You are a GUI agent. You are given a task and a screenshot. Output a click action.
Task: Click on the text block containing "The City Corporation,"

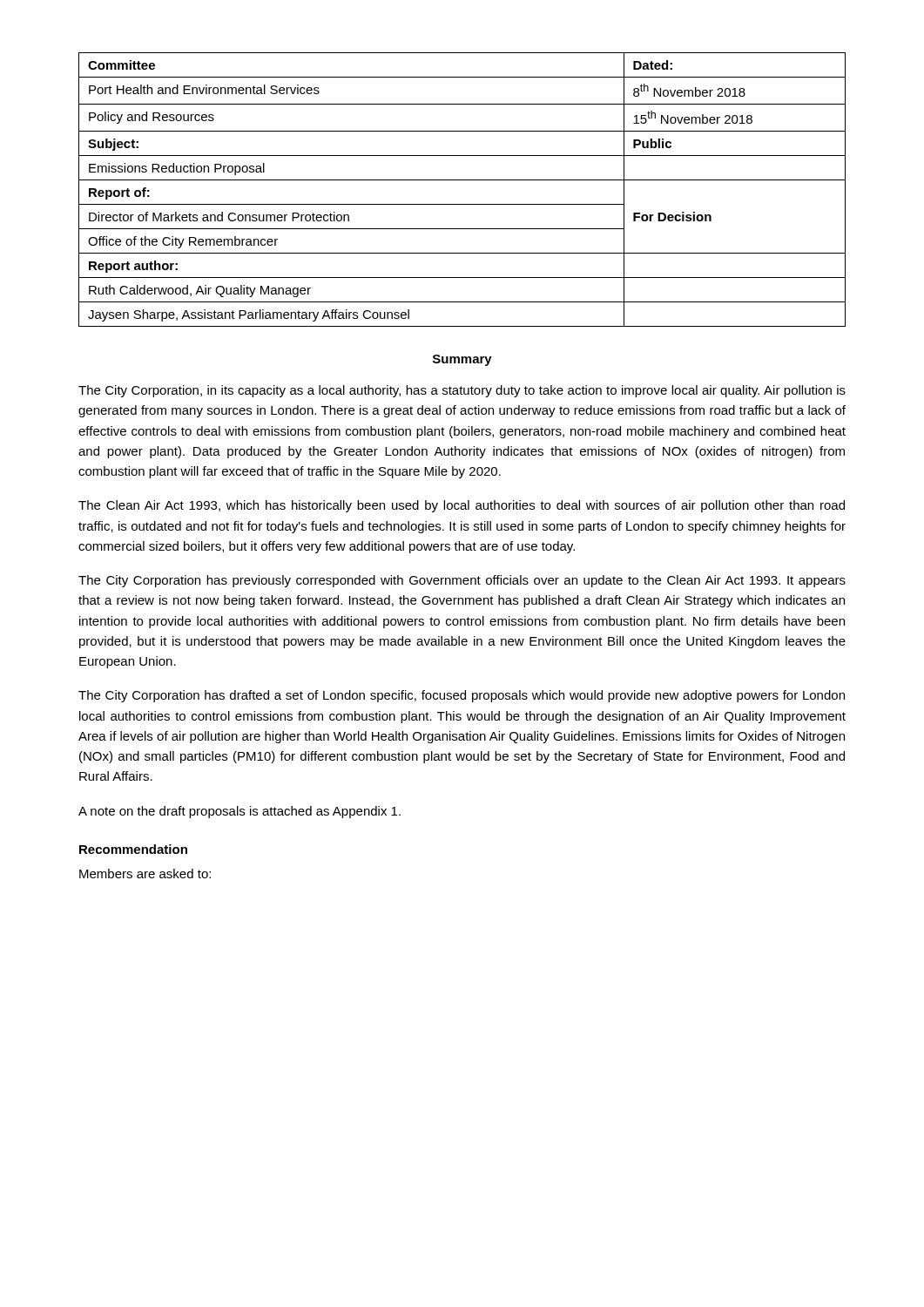(x=462, y=430)
